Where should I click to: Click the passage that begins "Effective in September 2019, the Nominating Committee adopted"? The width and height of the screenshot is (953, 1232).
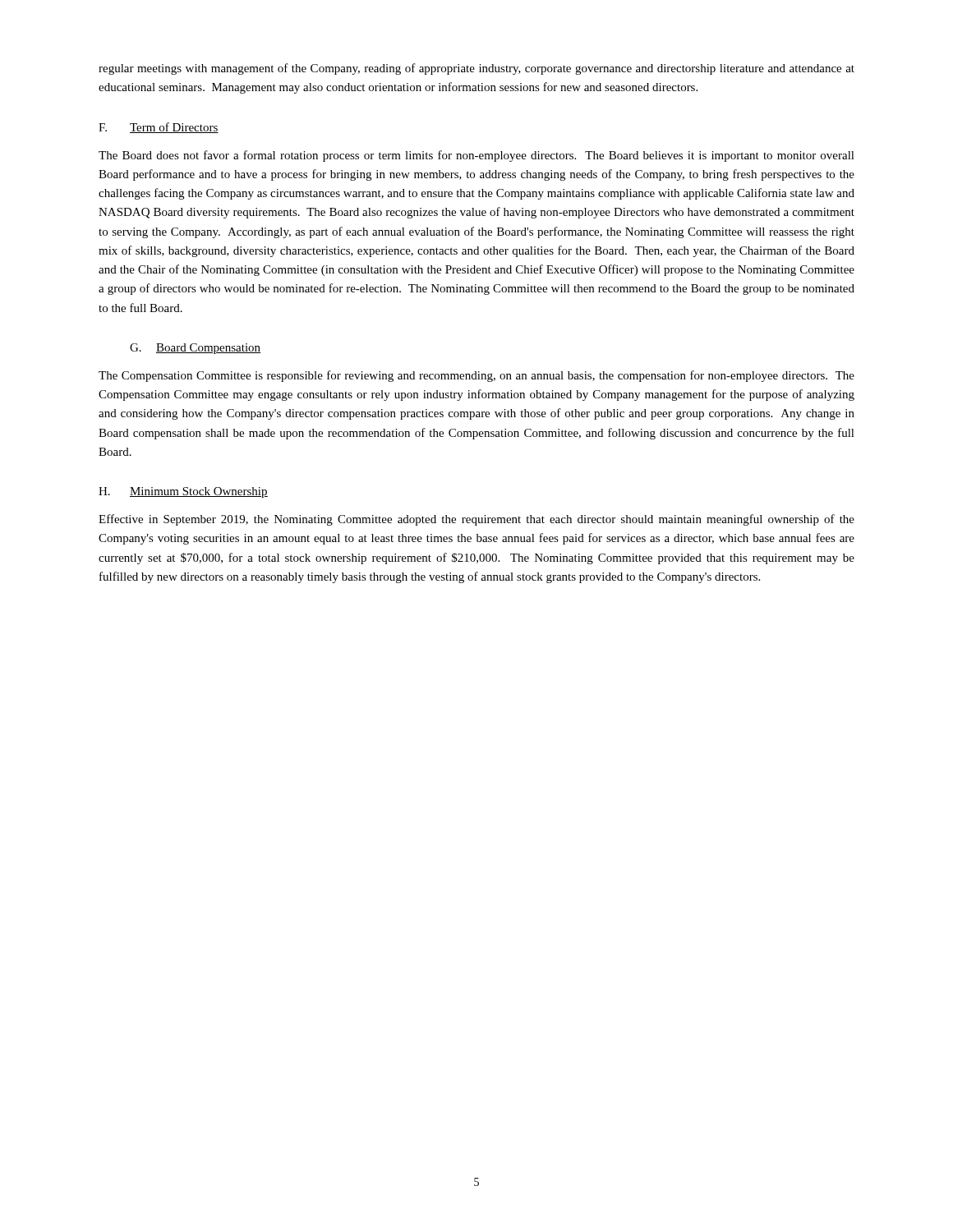click(x=476, y=548)
